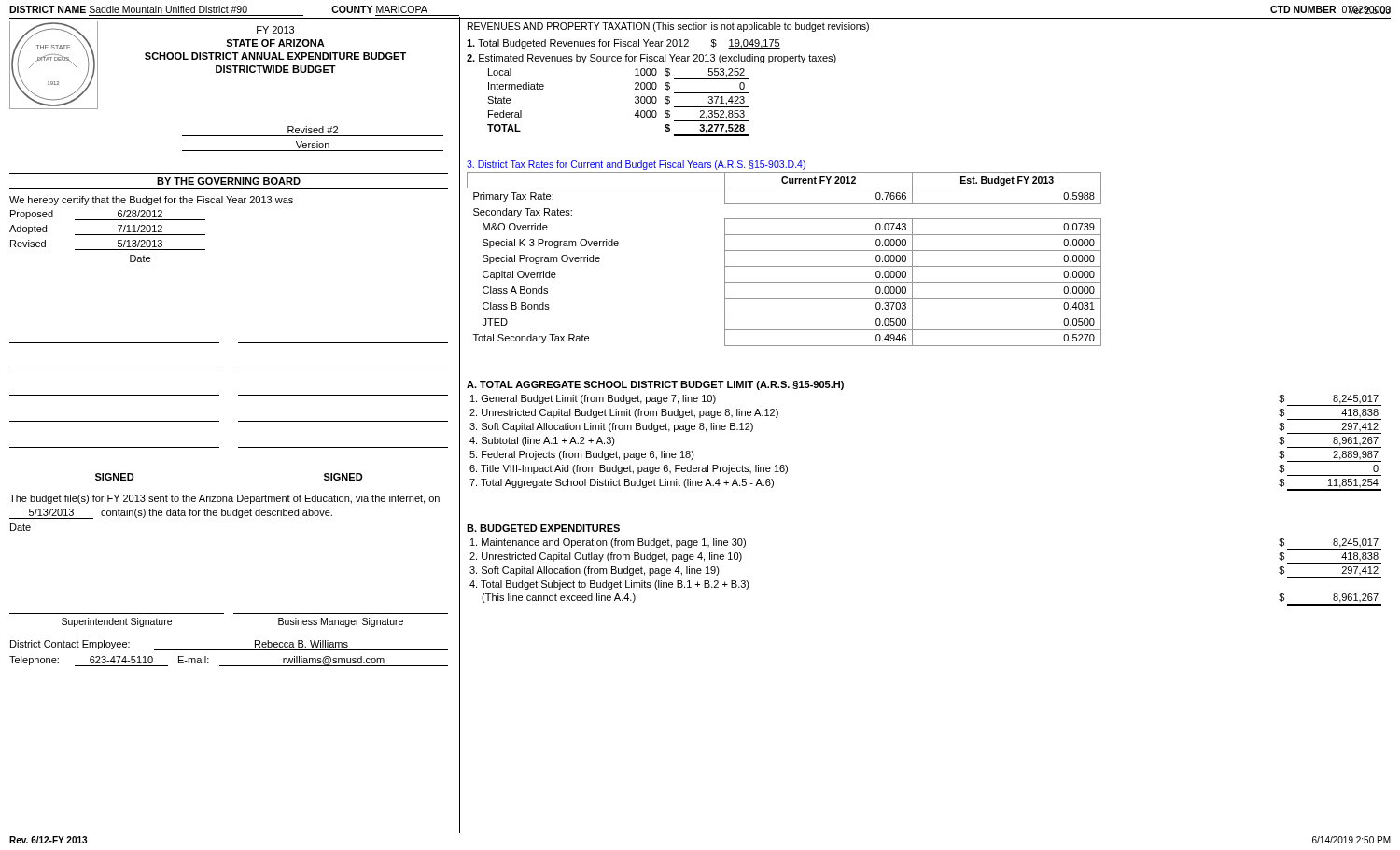This screenshot has width=1400, height=850.
Task: Find the table that mentions "3. Soft Capital Allocation (from"
Action: [926, 570]
